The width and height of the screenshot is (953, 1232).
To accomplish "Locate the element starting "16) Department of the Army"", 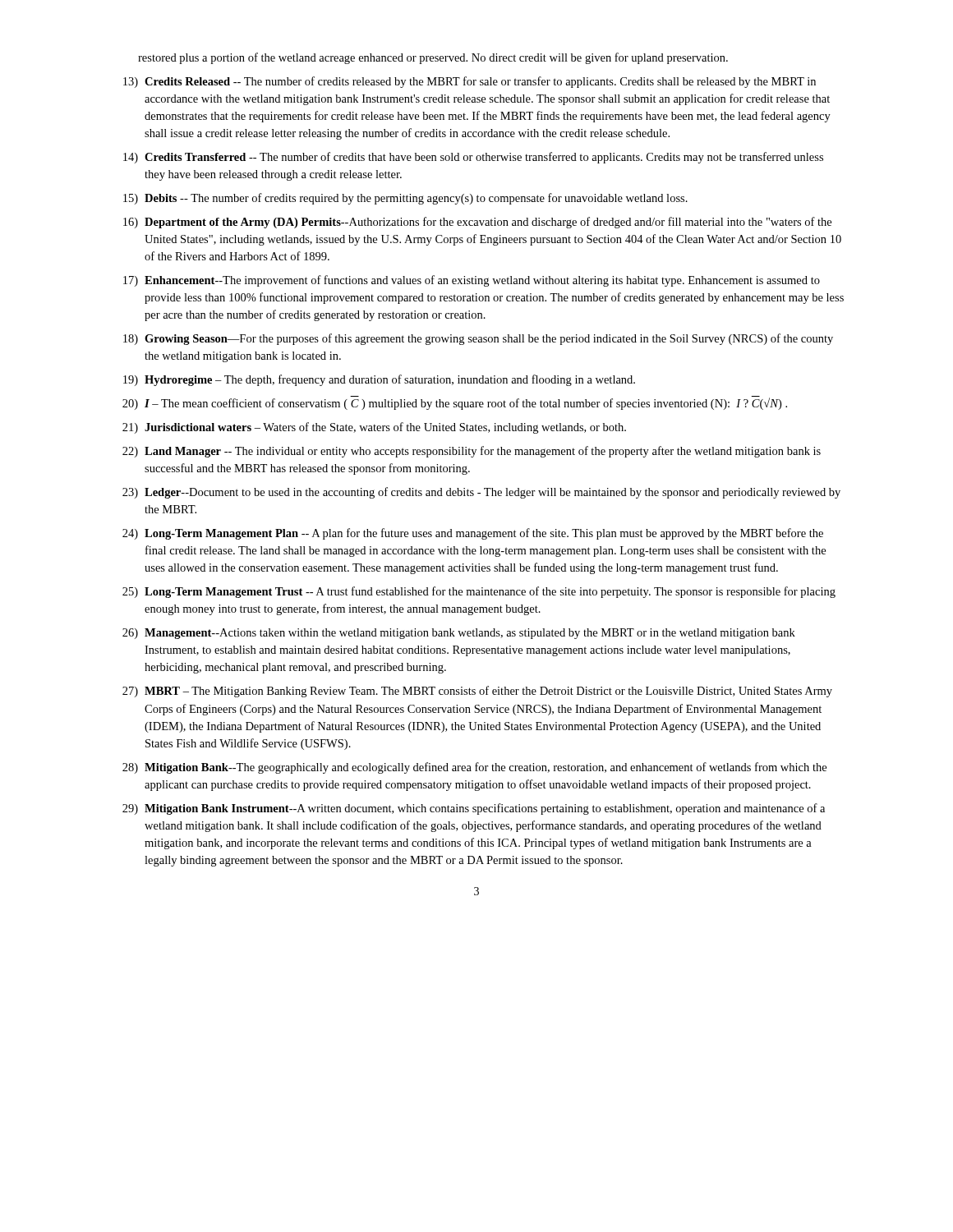I will click(x=476, y=240).
